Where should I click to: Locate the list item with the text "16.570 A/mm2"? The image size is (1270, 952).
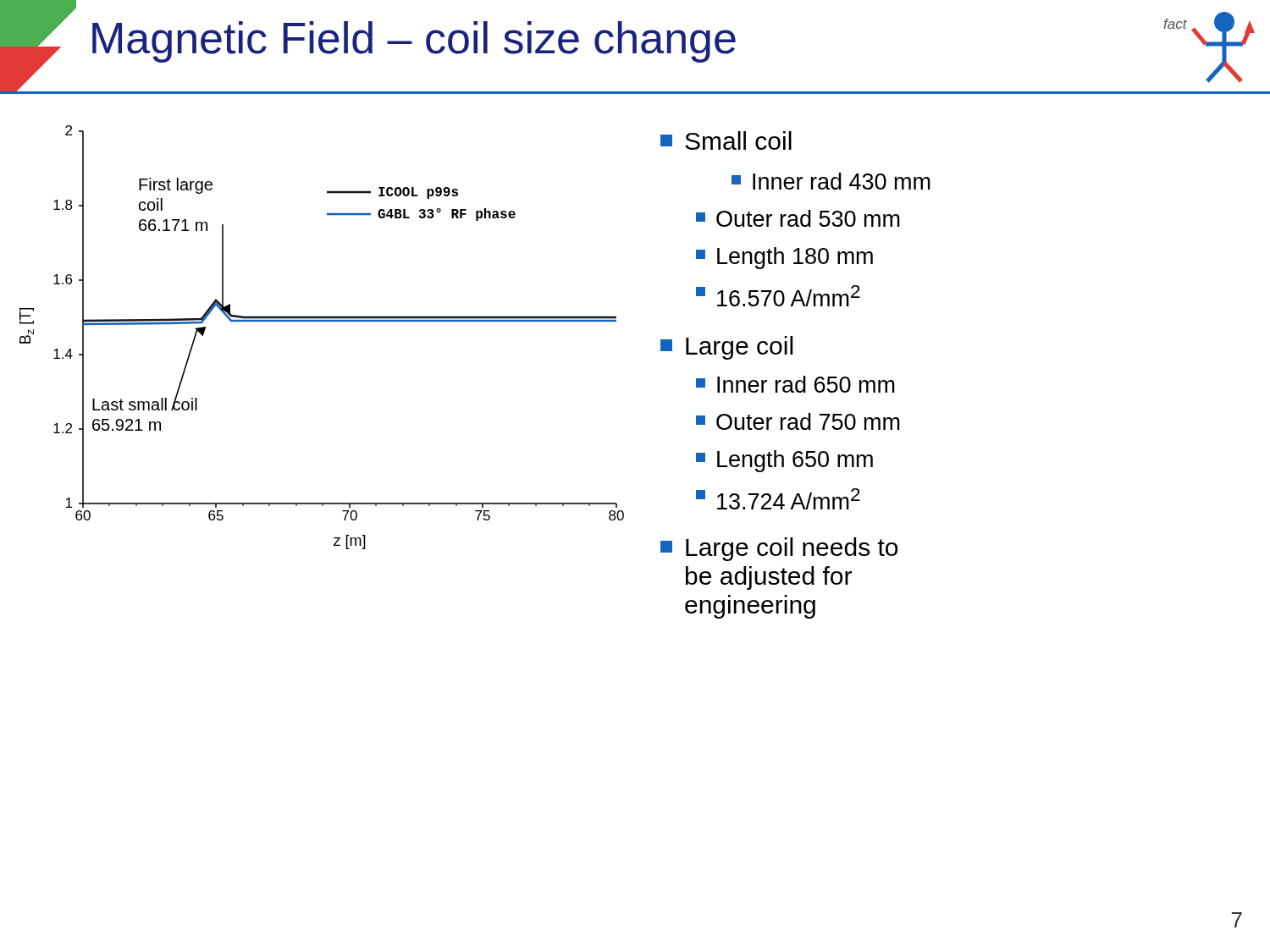pyautogui.click(x=778, y=297)
